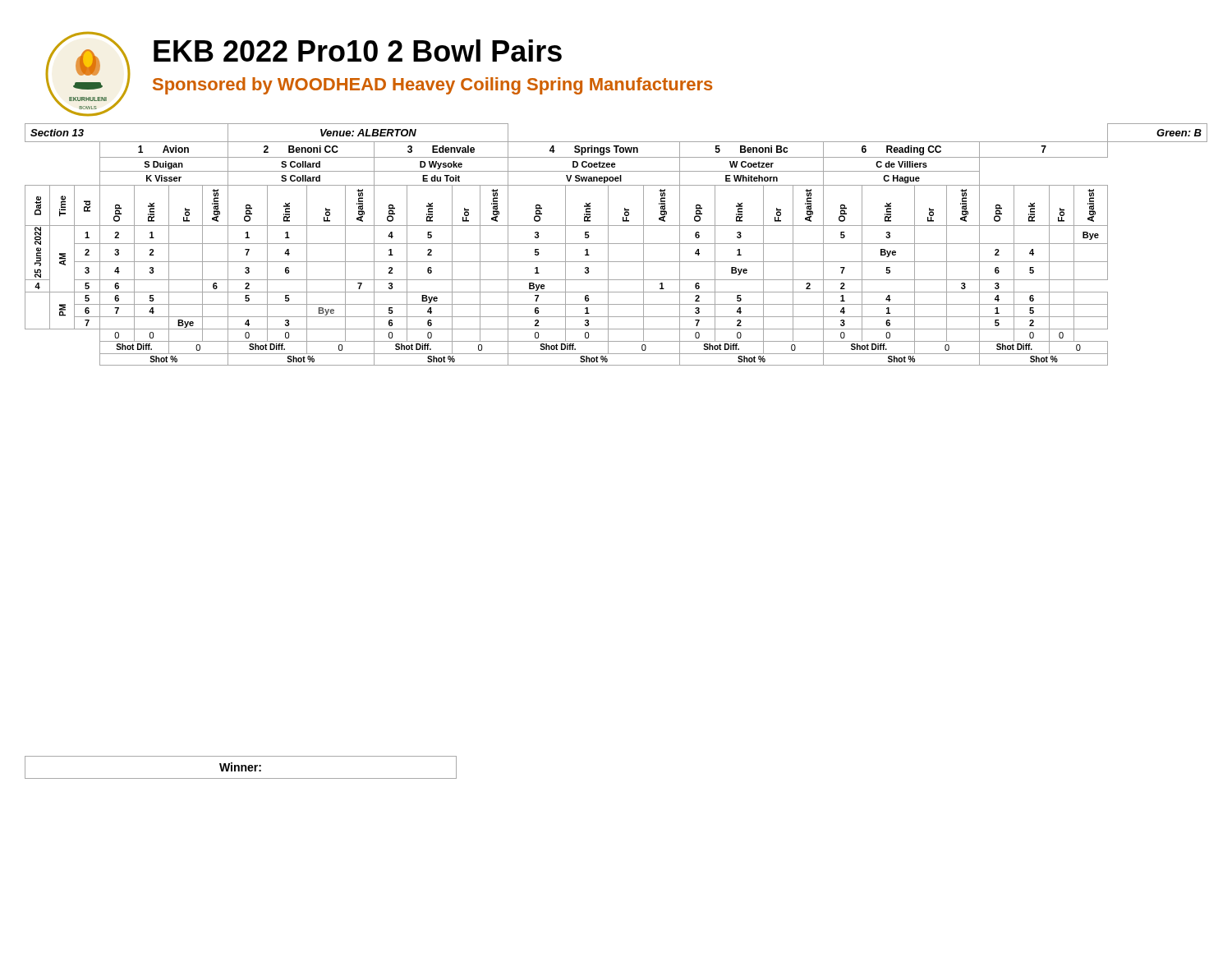Locate the element starting "Sponsored by WOODHEAD"

[x=433, y=84]
